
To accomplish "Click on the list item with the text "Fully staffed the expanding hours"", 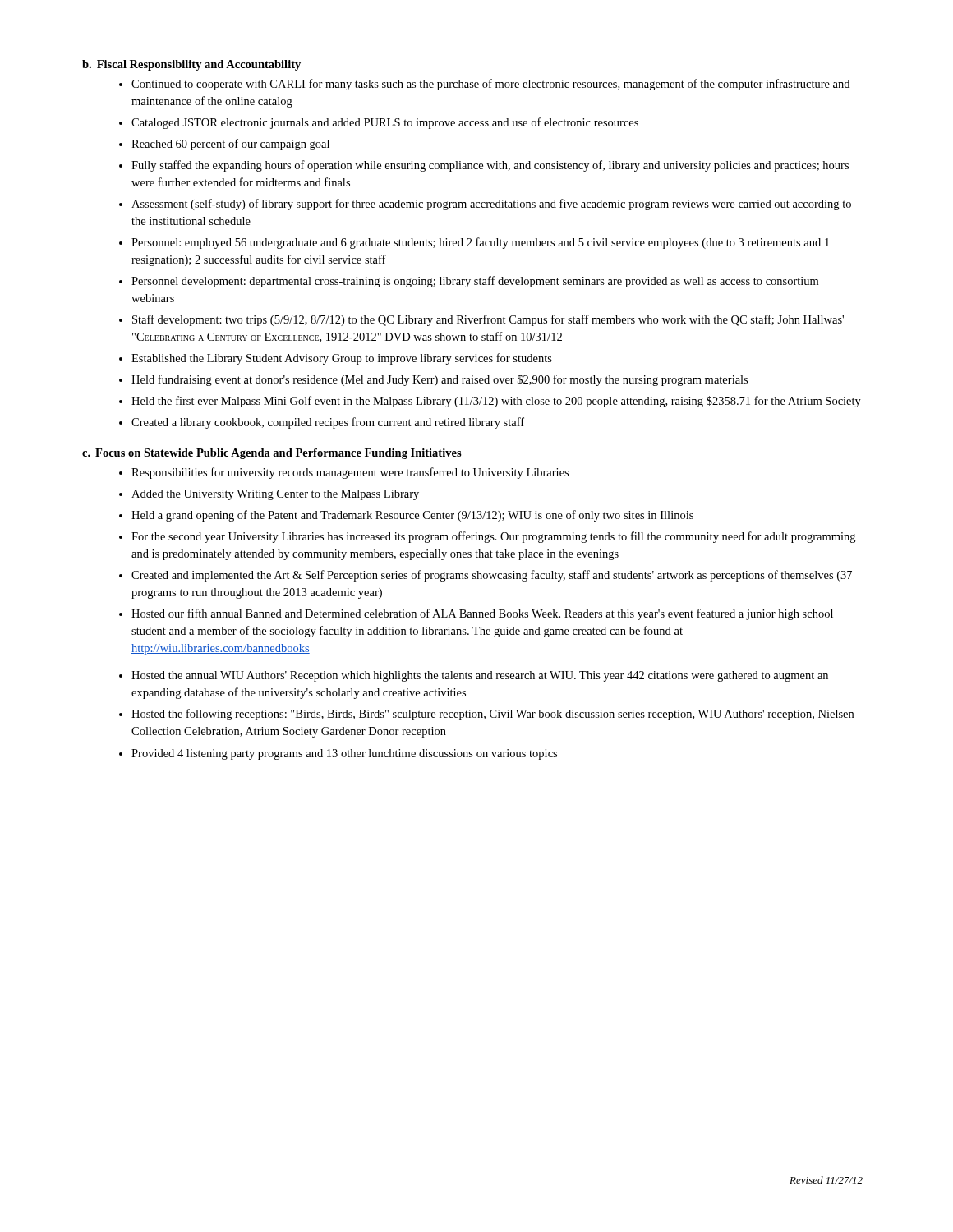I will click(x=490, y=174).
